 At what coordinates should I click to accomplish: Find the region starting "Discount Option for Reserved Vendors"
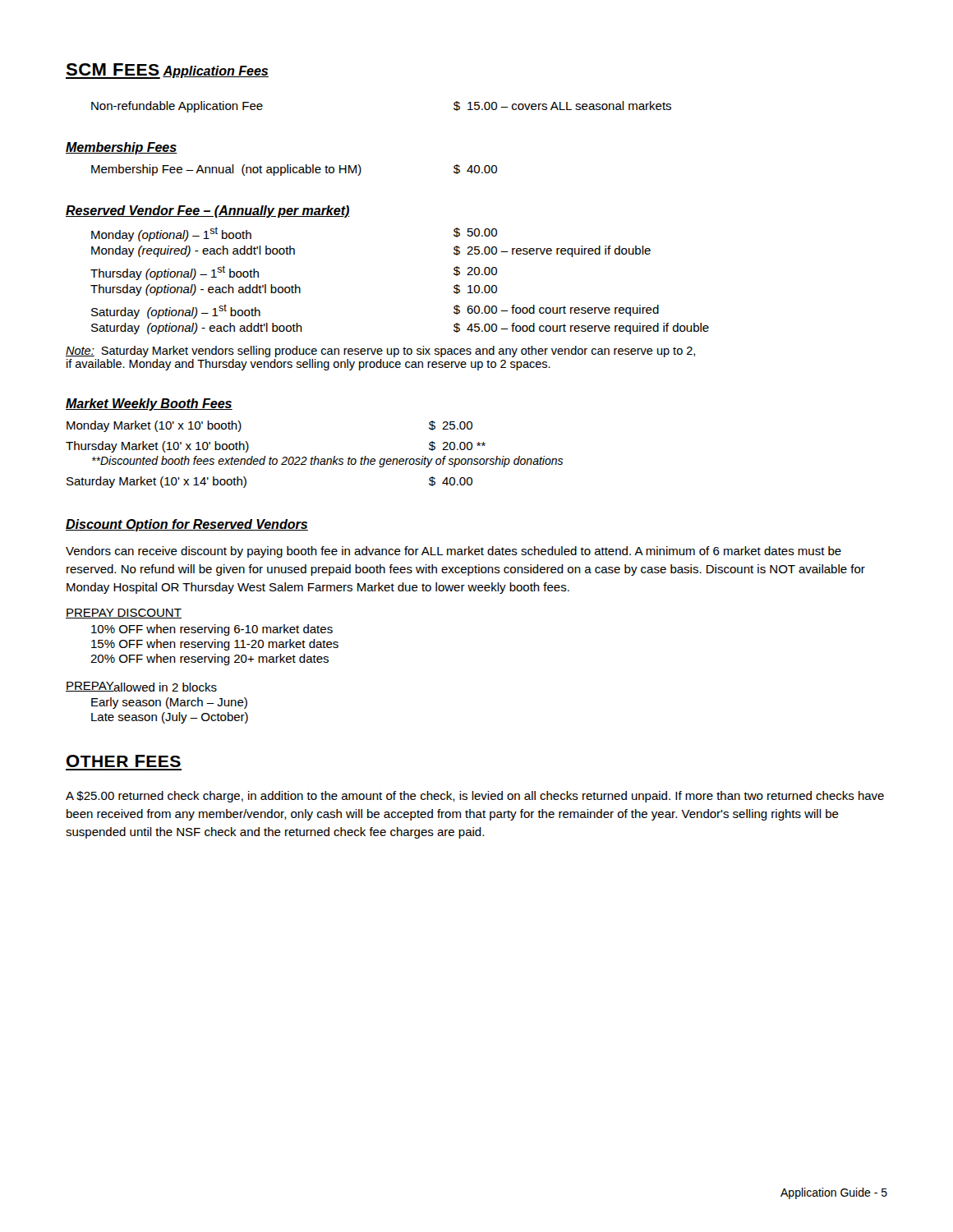tap(187, 525)
